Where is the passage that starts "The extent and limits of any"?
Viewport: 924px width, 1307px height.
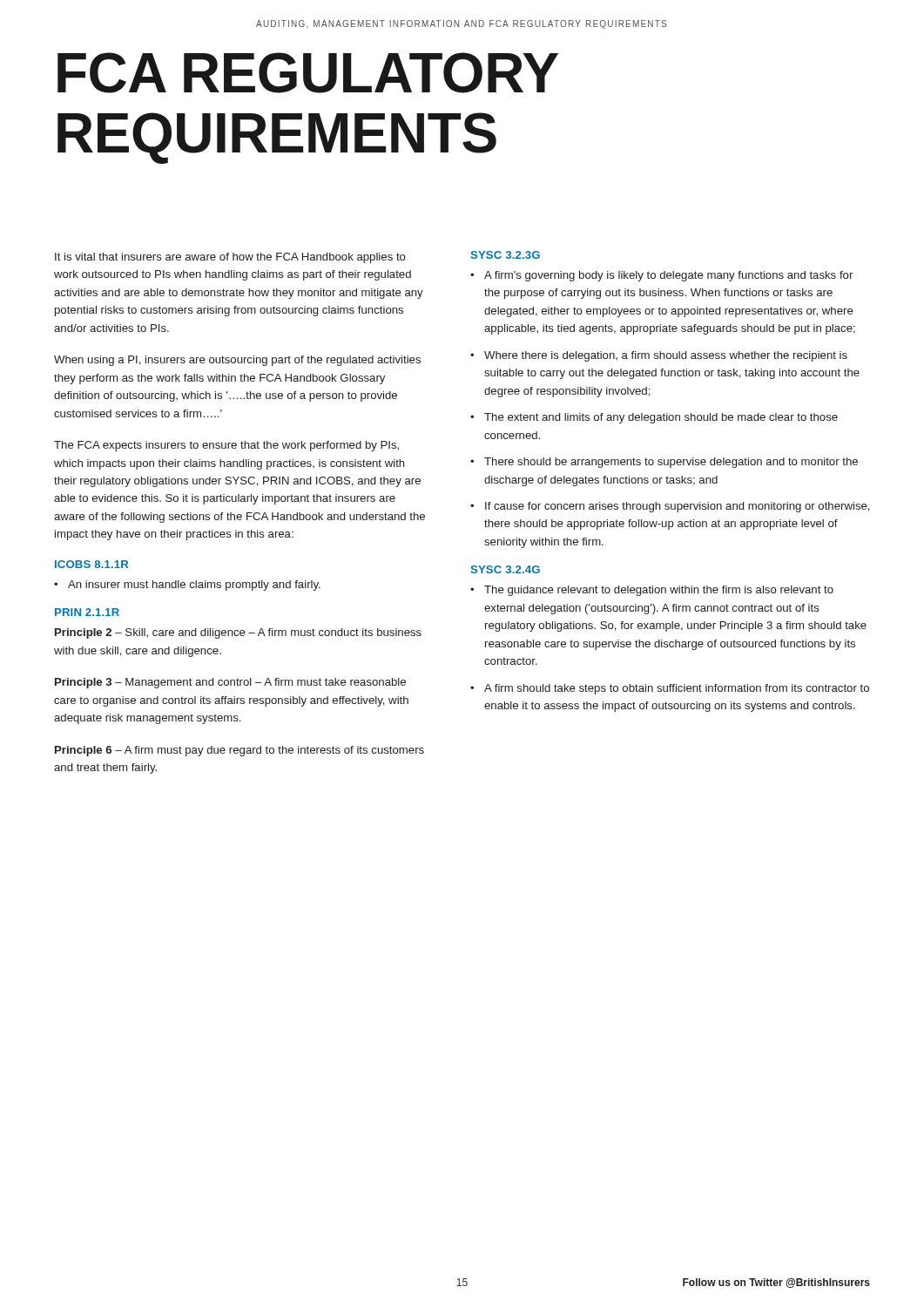point(661,426)
